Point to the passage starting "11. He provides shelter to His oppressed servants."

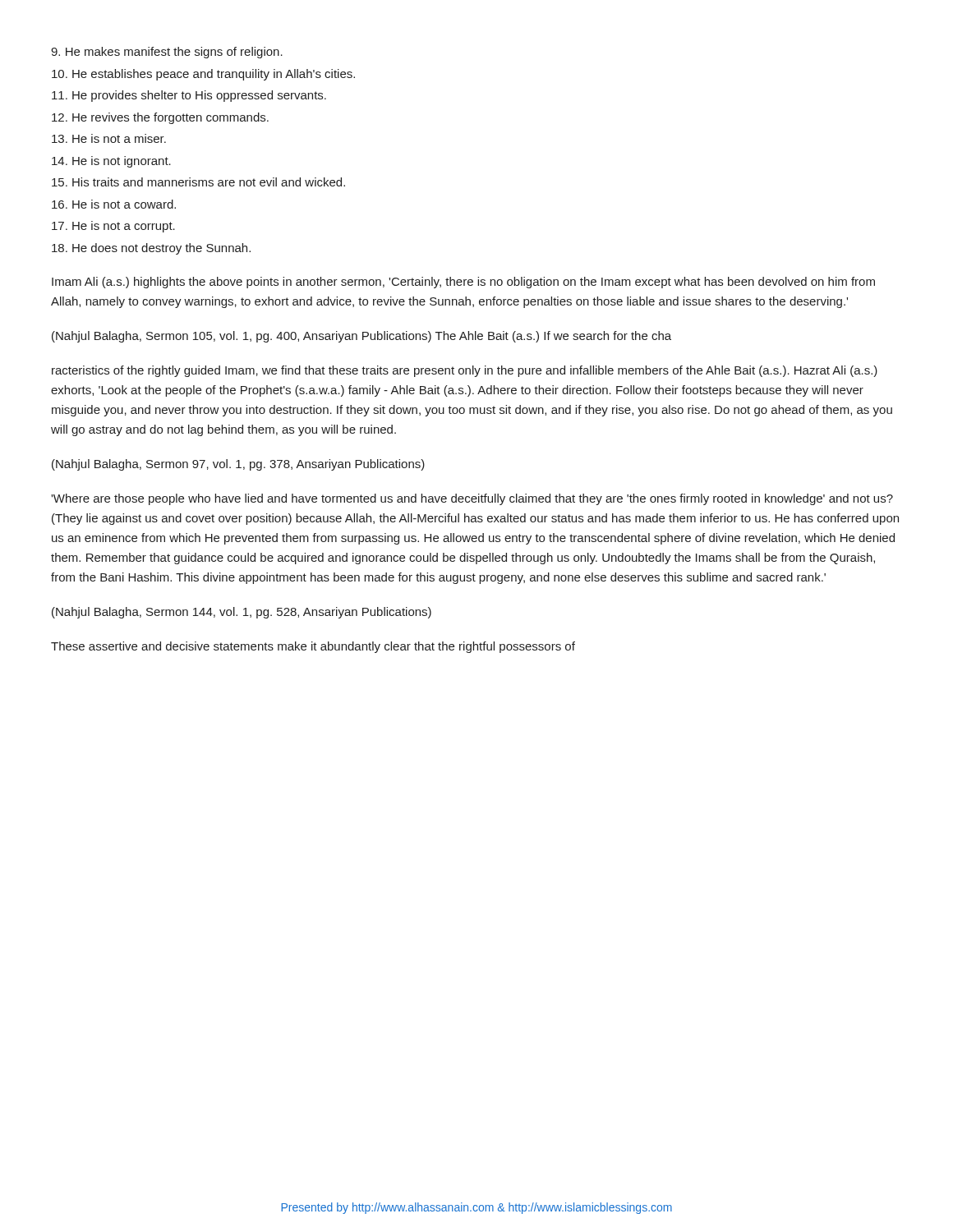189,95
